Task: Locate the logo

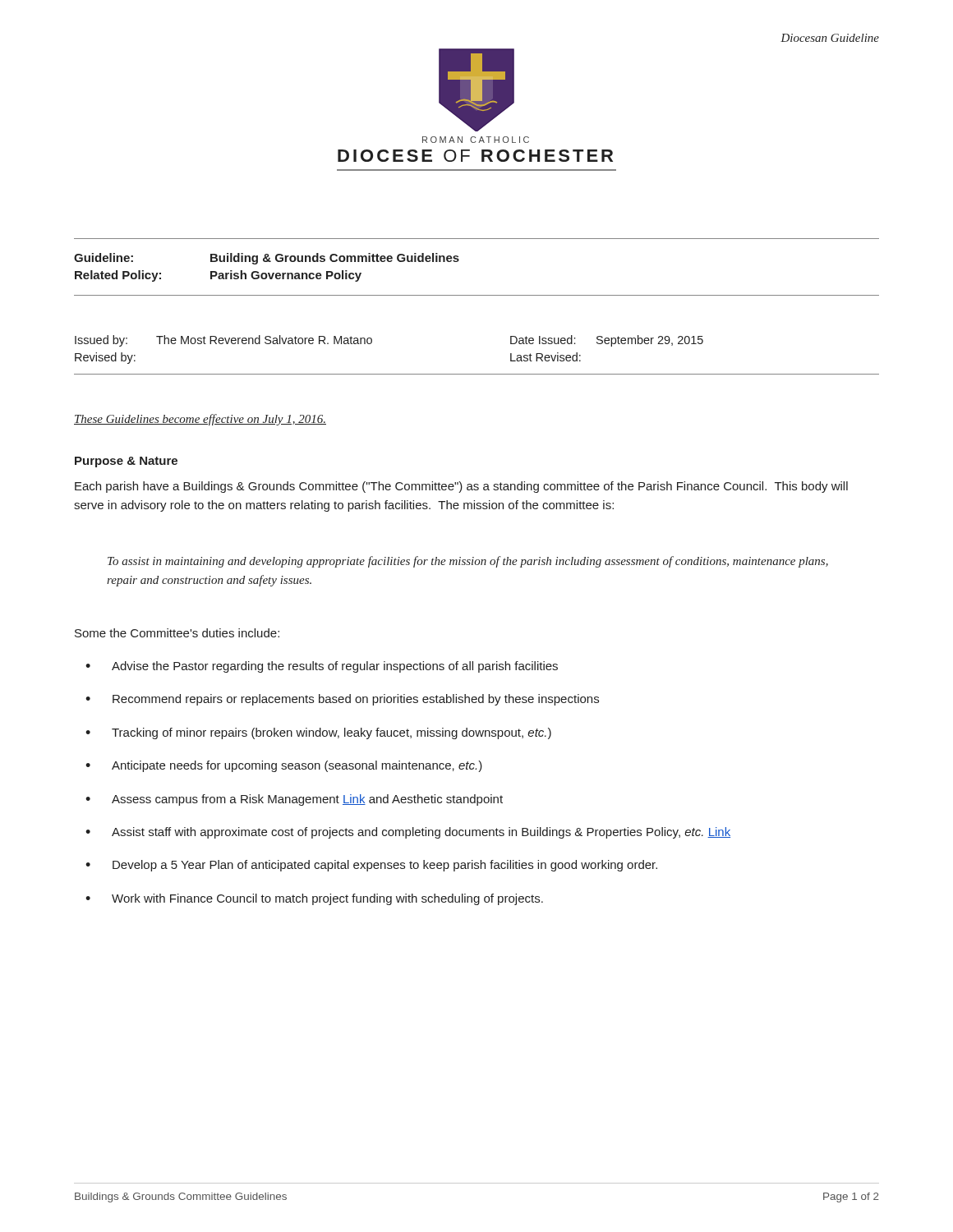Action: point(476,108)
